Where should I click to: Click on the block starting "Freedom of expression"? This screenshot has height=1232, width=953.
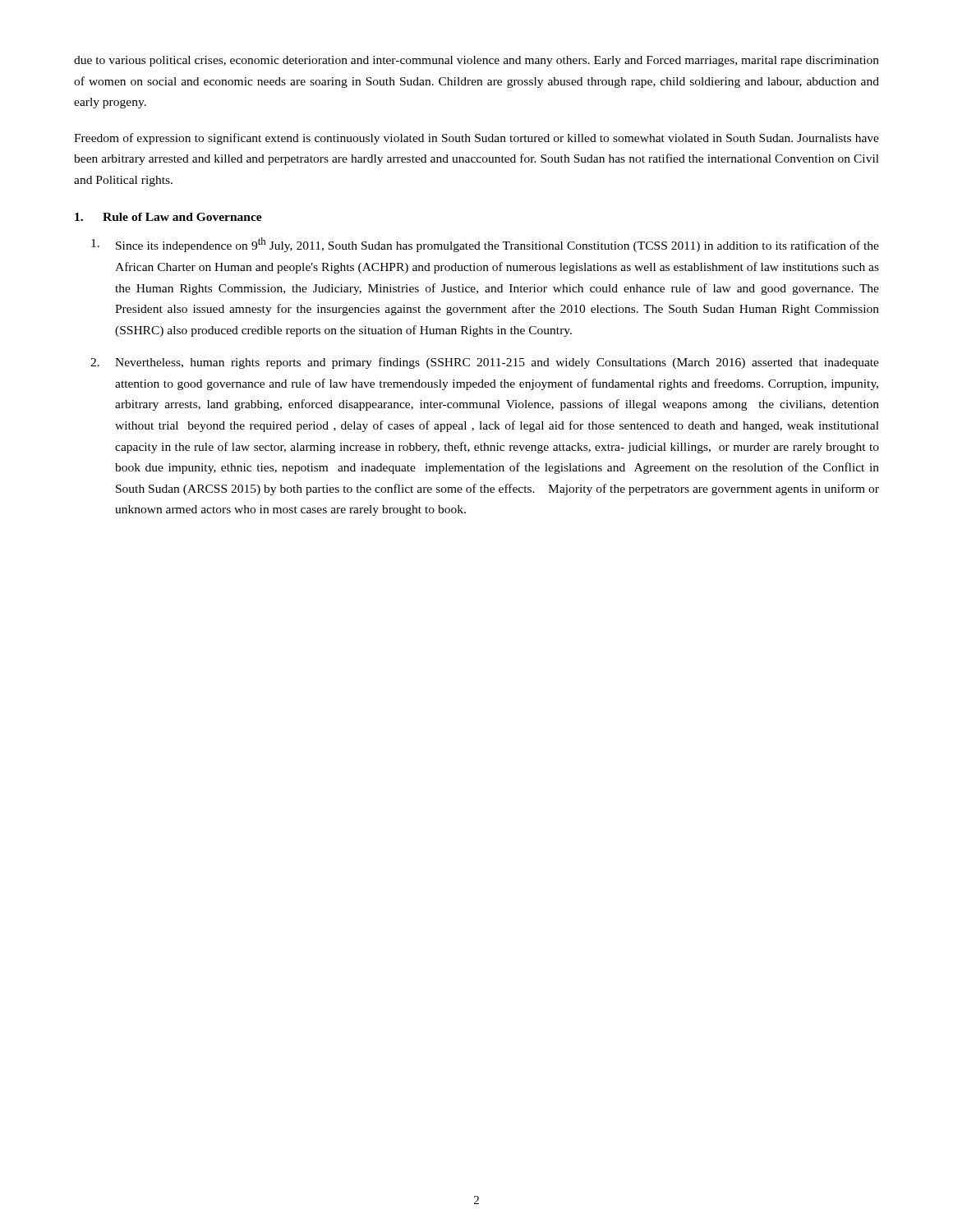pos(476,158)
